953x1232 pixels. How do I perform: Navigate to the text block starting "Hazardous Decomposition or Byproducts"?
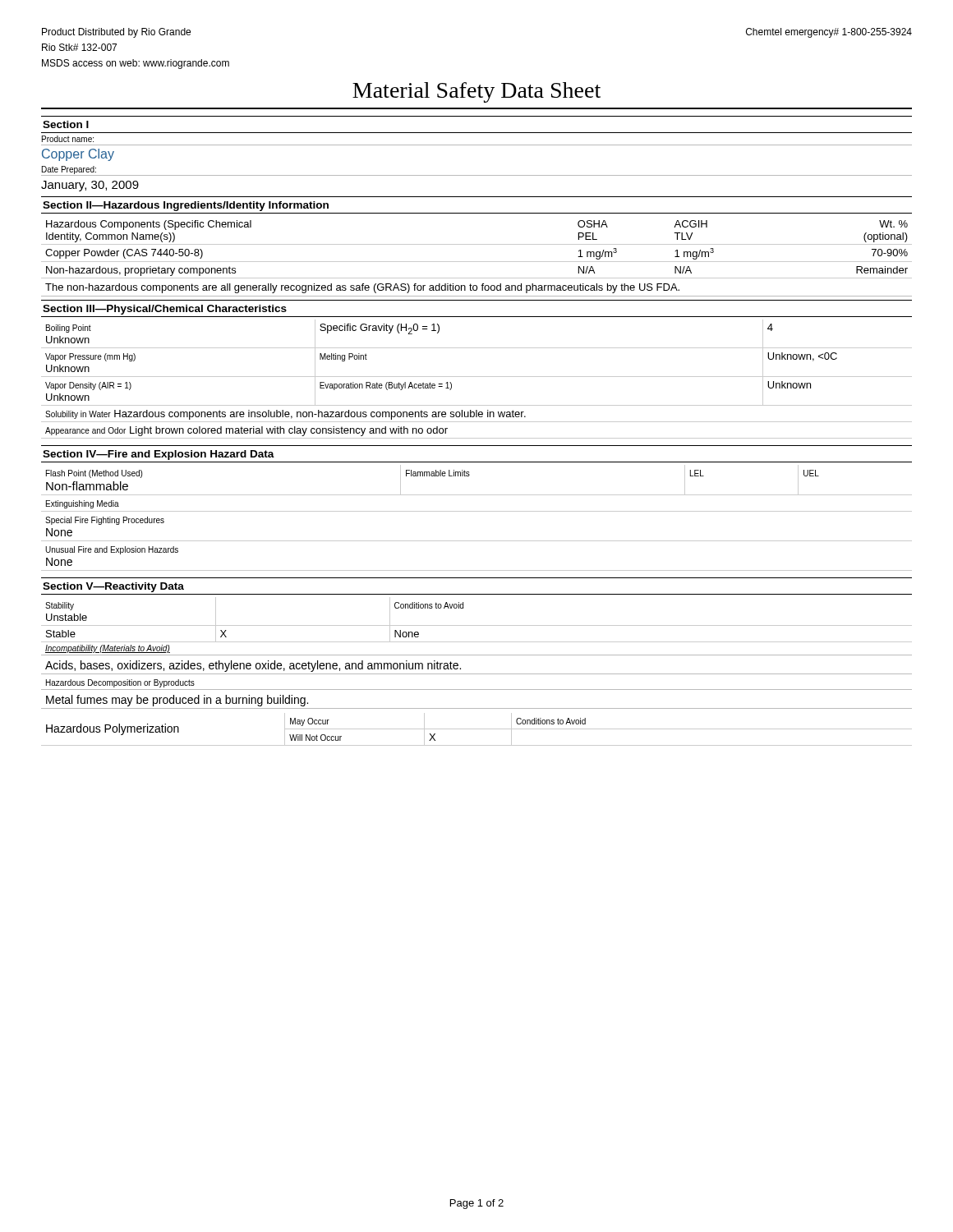coord(120,683)
